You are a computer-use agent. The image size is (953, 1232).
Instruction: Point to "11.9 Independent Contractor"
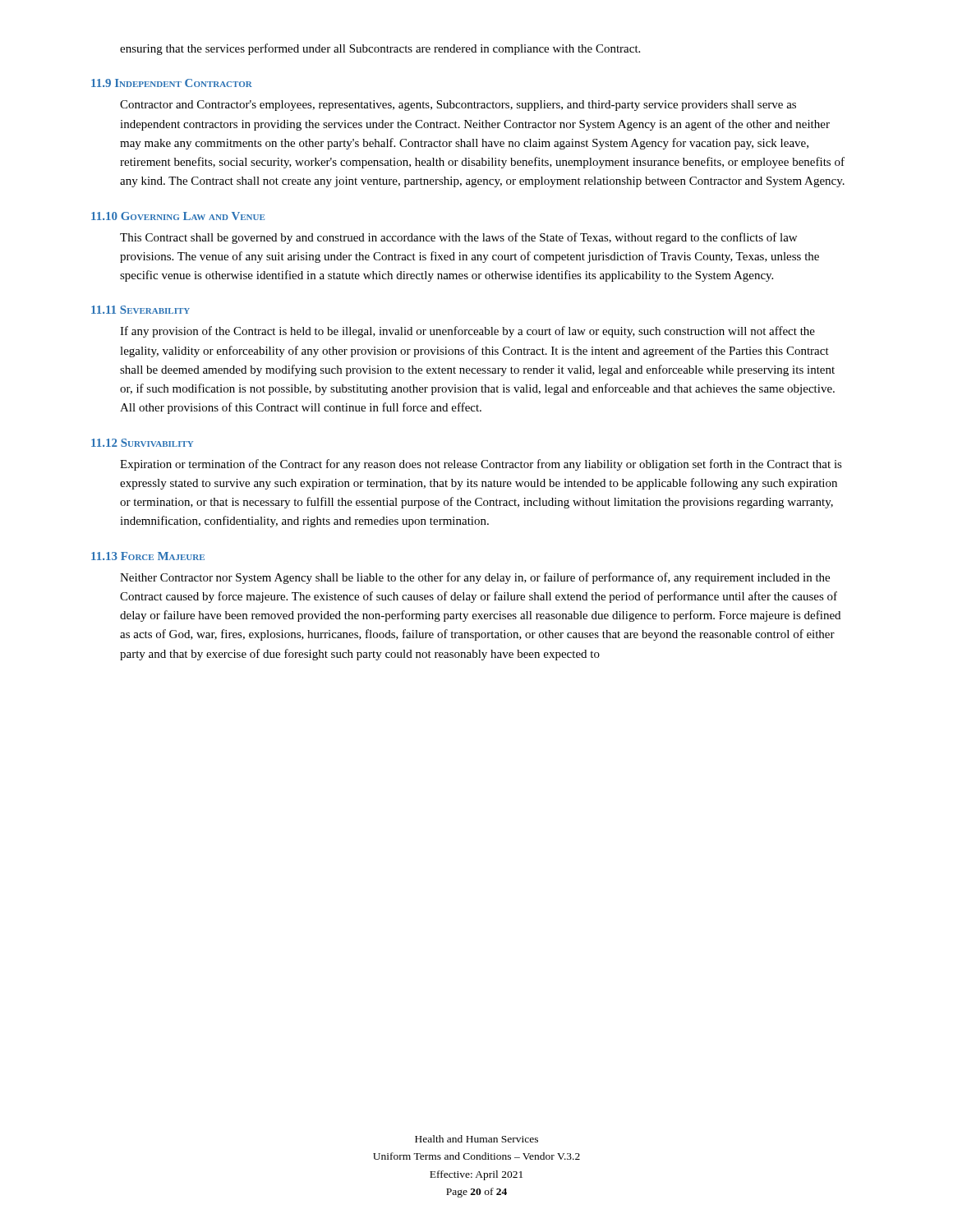[x=171, y=83]
